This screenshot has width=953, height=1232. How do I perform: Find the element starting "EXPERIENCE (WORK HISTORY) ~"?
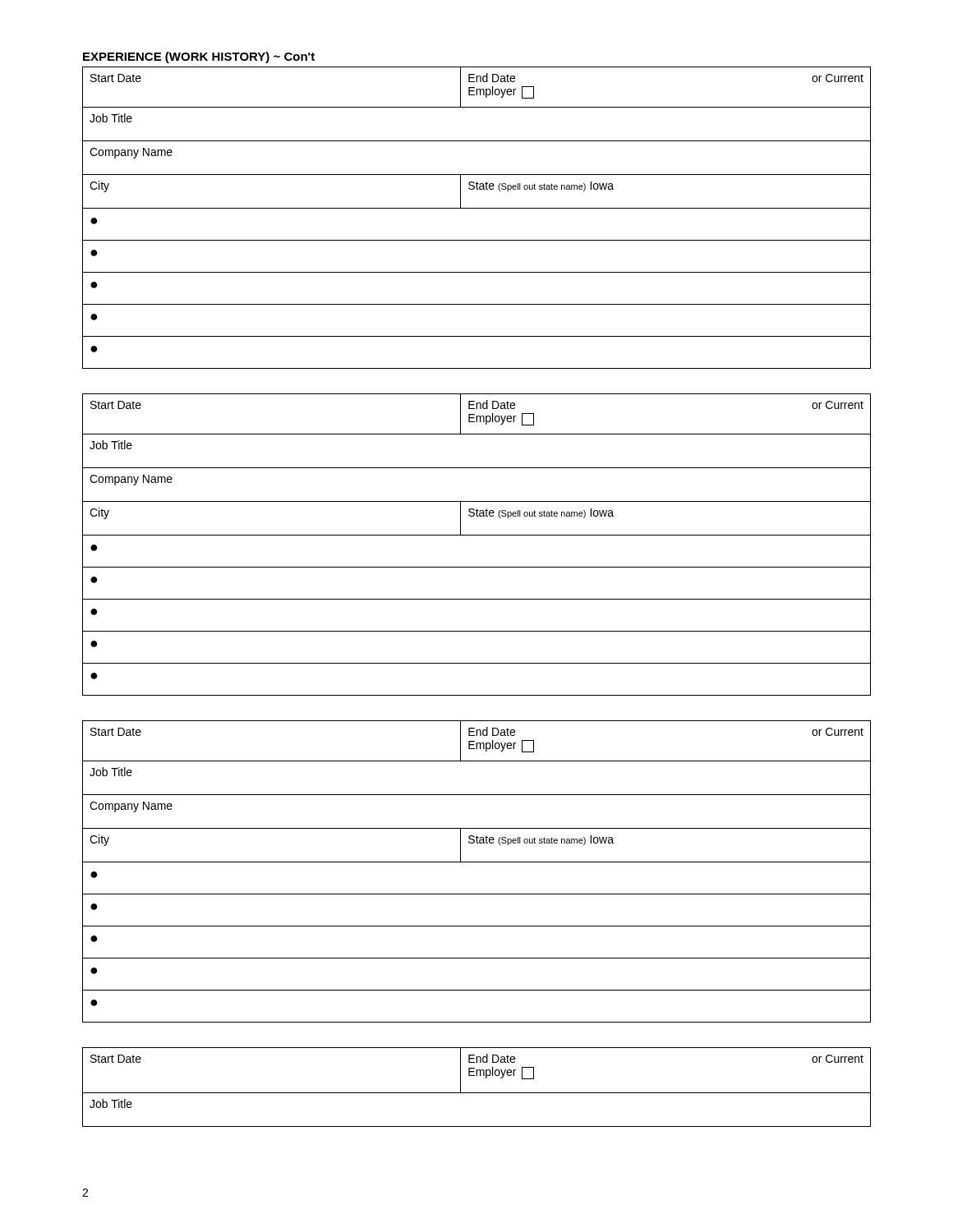pos(198,56)
